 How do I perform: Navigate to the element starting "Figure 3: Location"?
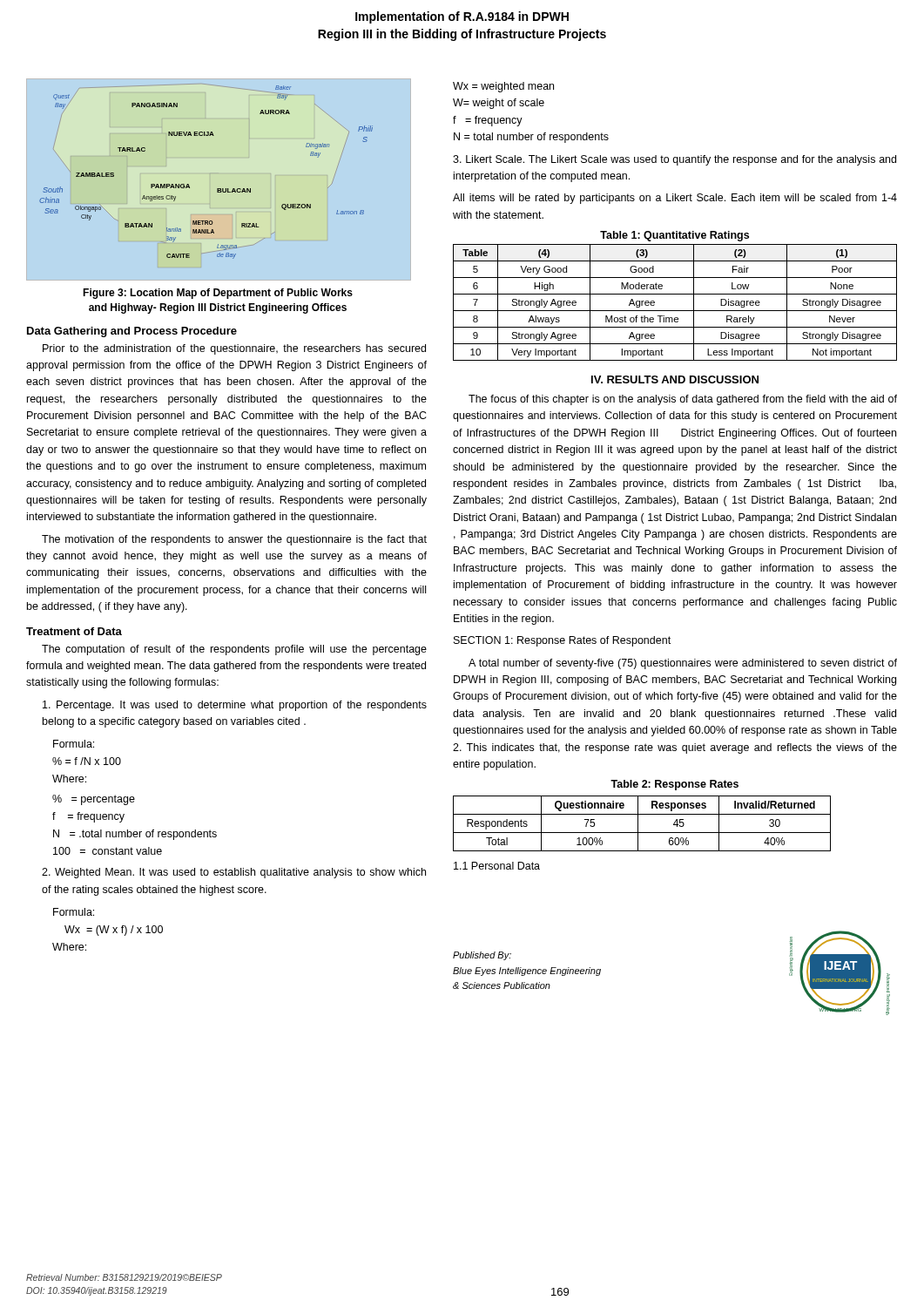218,300
